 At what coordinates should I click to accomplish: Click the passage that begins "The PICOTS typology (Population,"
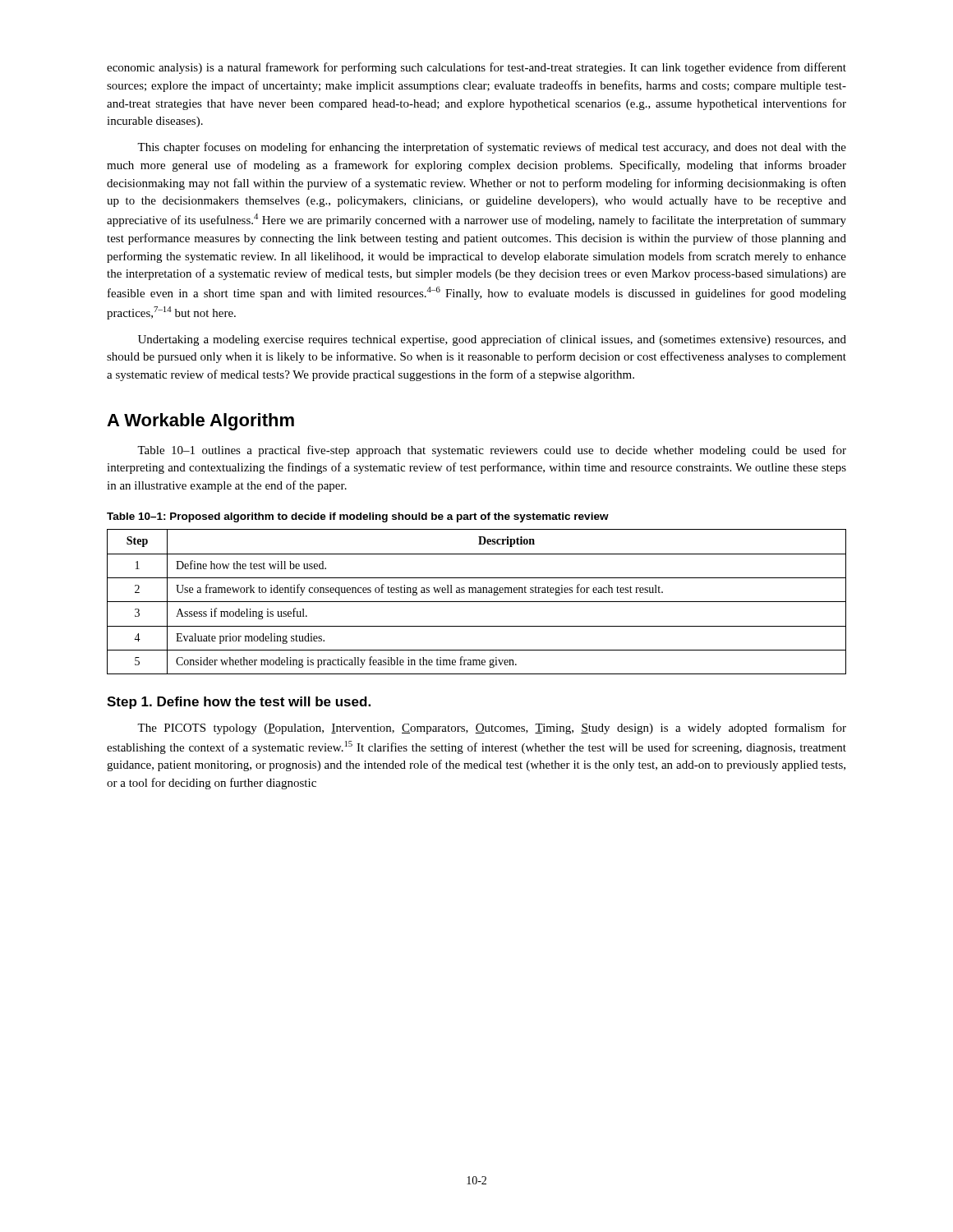point(476,756)
